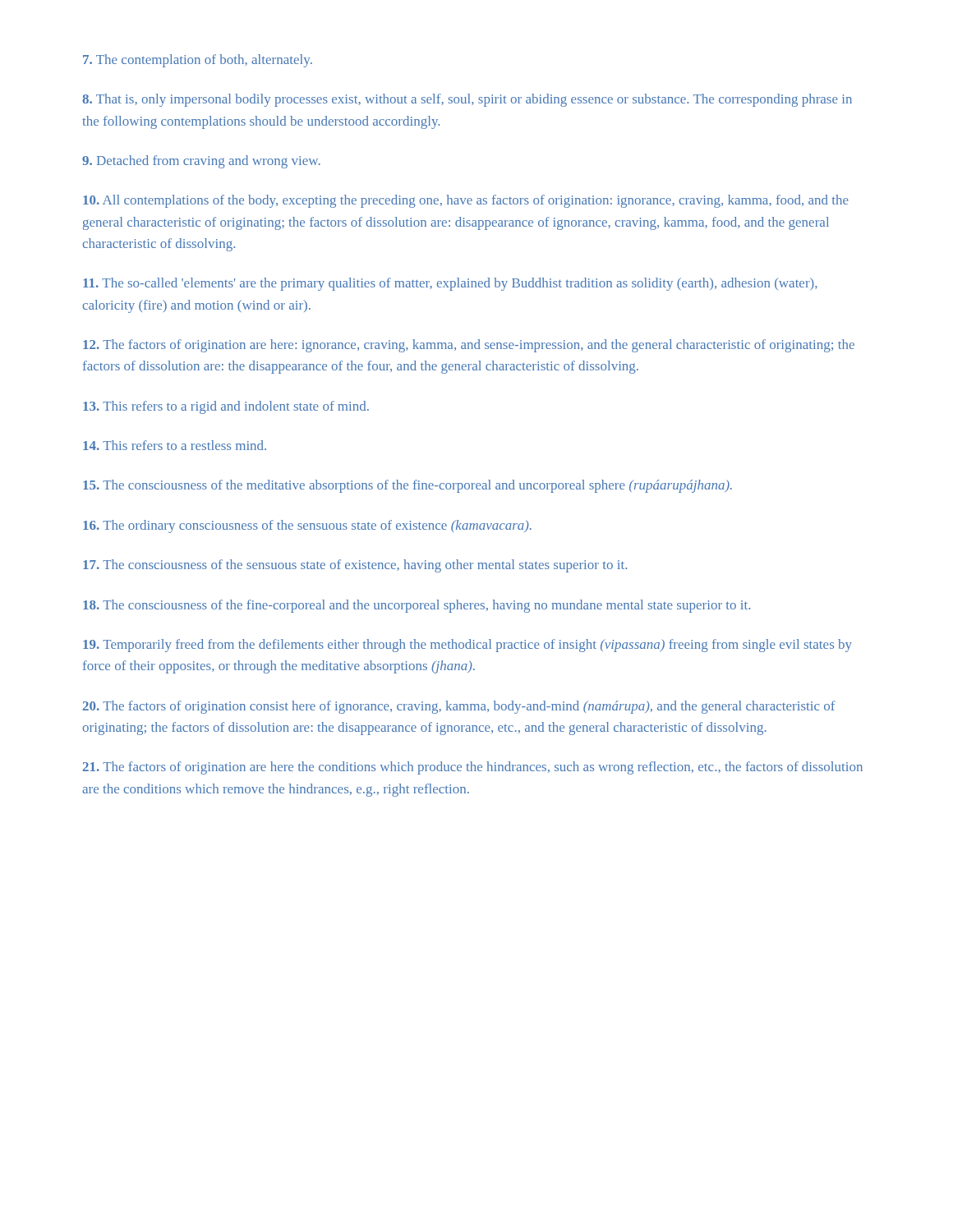Locate the text block starting "10. All contemplations of the body,"
Screen dimensions: 1232x953
[465, 222]
